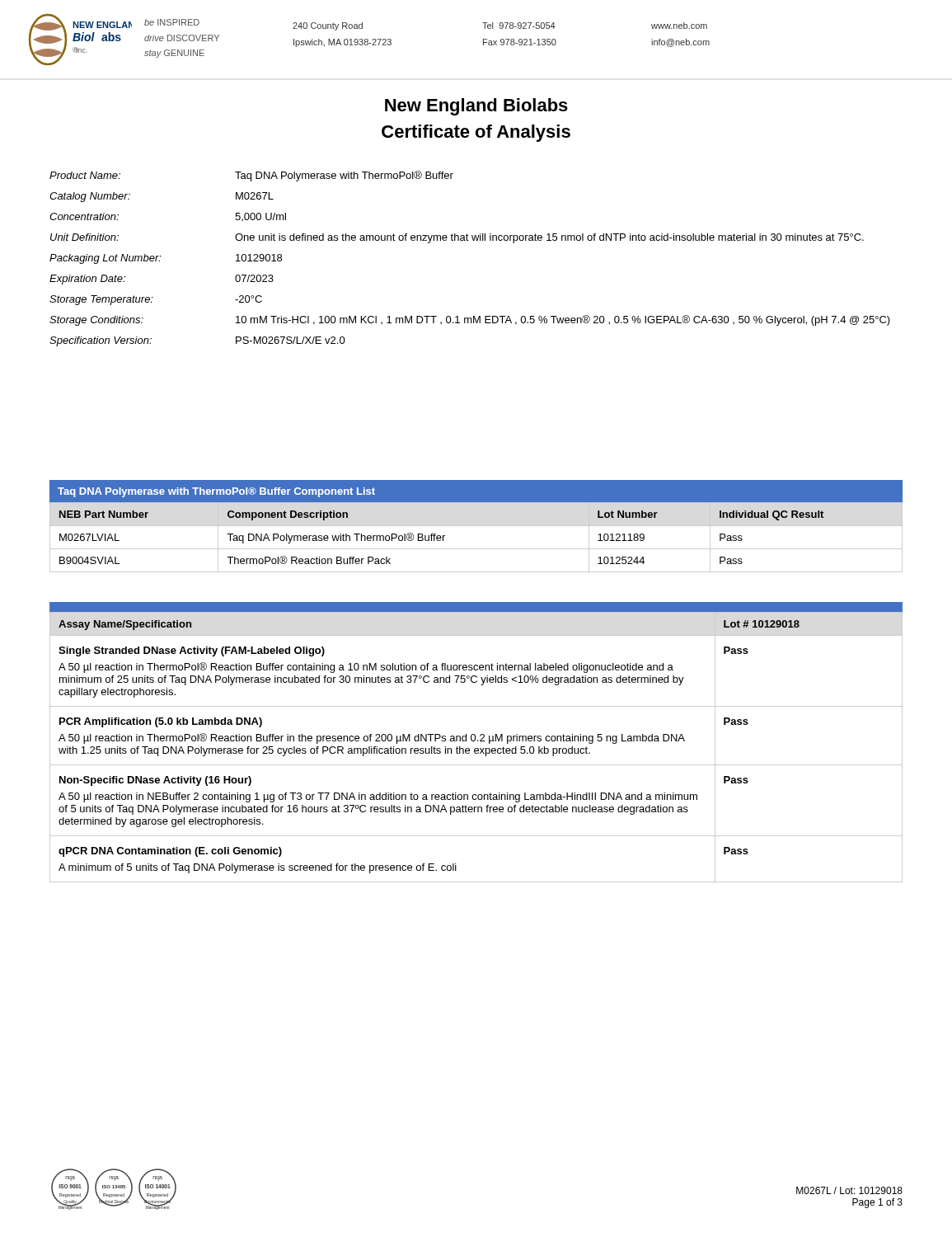This screenshot has height=1237, width=952.
Task: Find the section header on this page that starts "Taq DNA Polymerase with ThermoPol®"
Action: [x=216, y=491]
